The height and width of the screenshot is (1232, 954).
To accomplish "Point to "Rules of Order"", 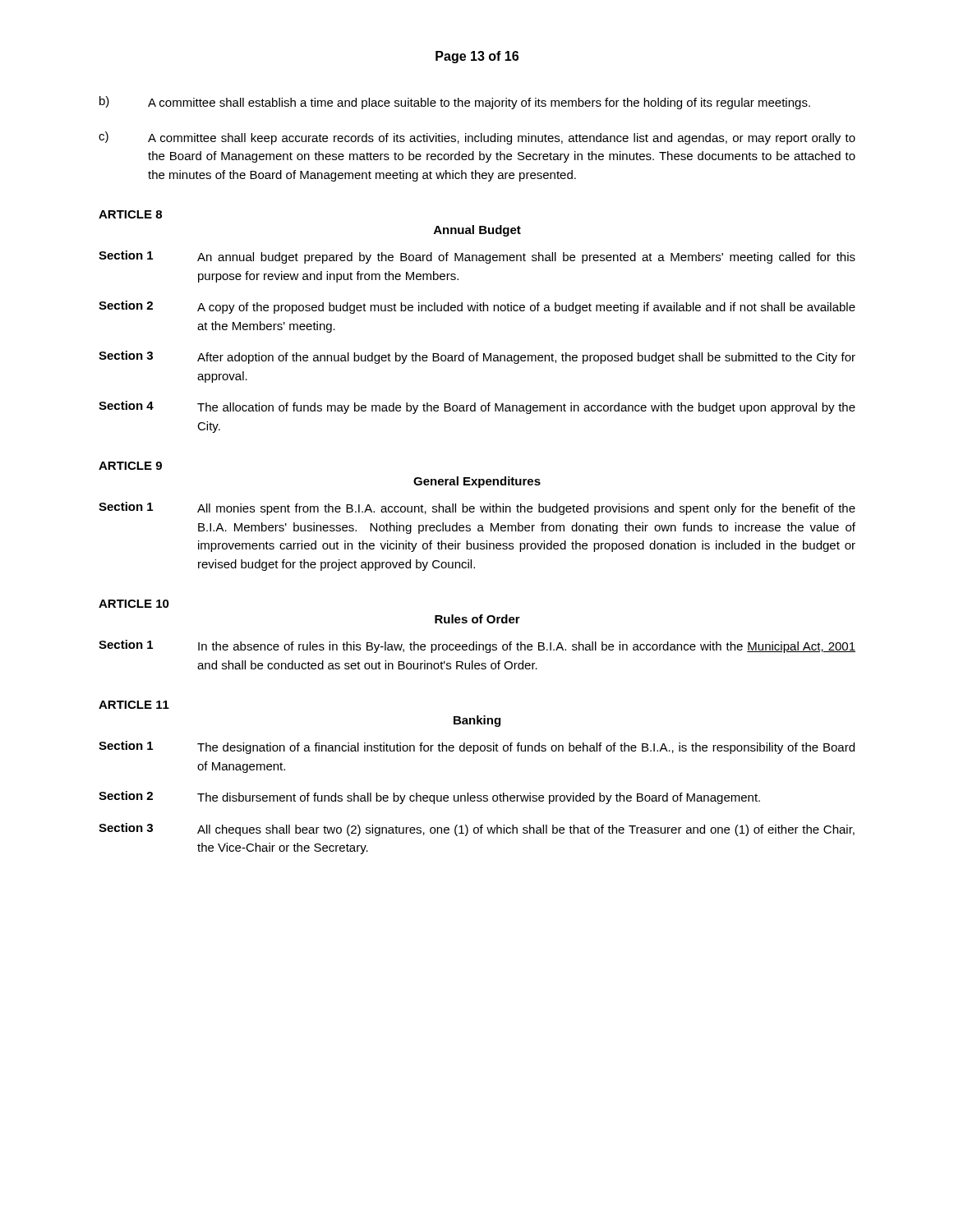I will coord(477,619).
